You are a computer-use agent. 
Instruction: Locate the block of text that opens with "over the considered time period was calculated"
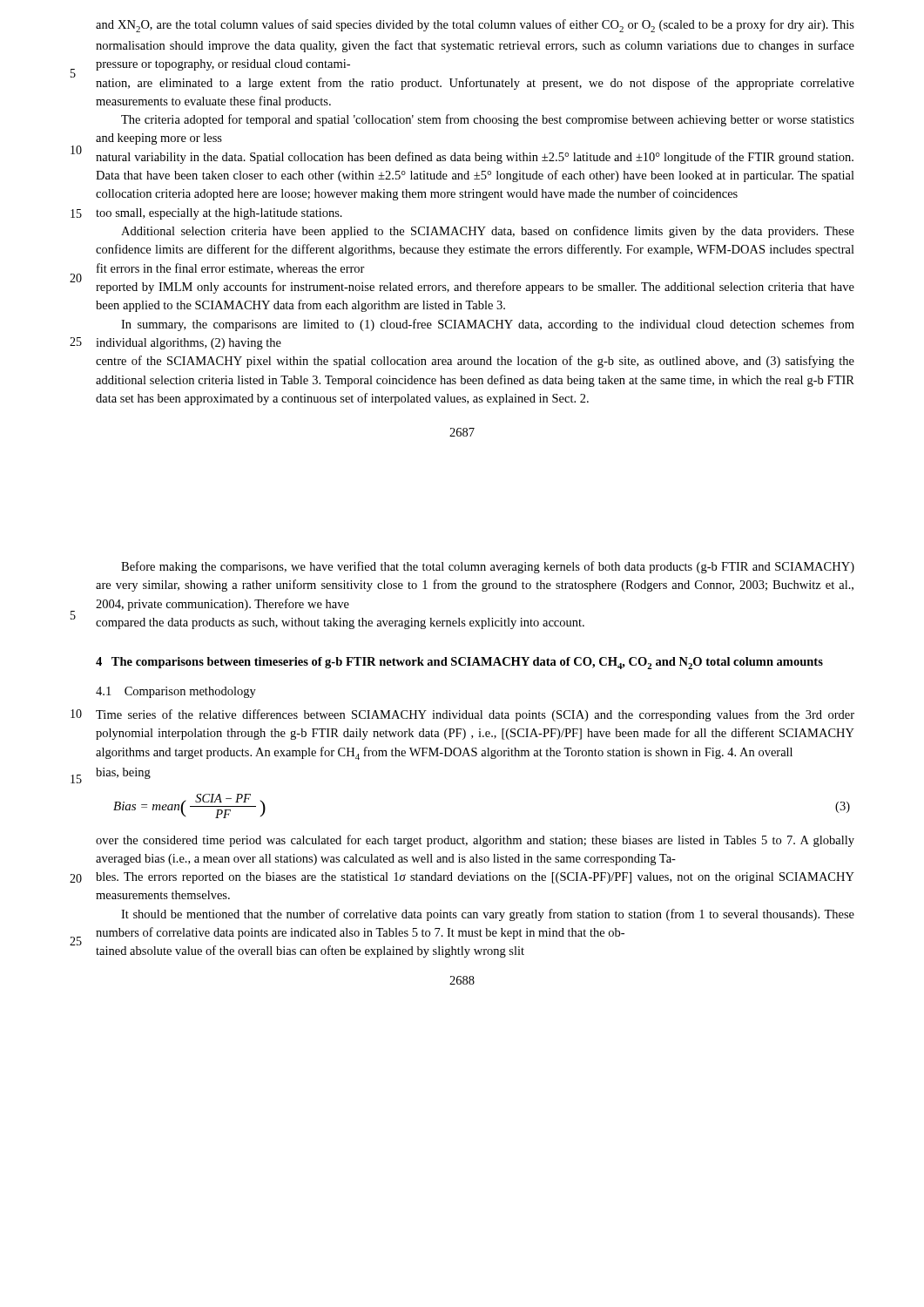475,841
